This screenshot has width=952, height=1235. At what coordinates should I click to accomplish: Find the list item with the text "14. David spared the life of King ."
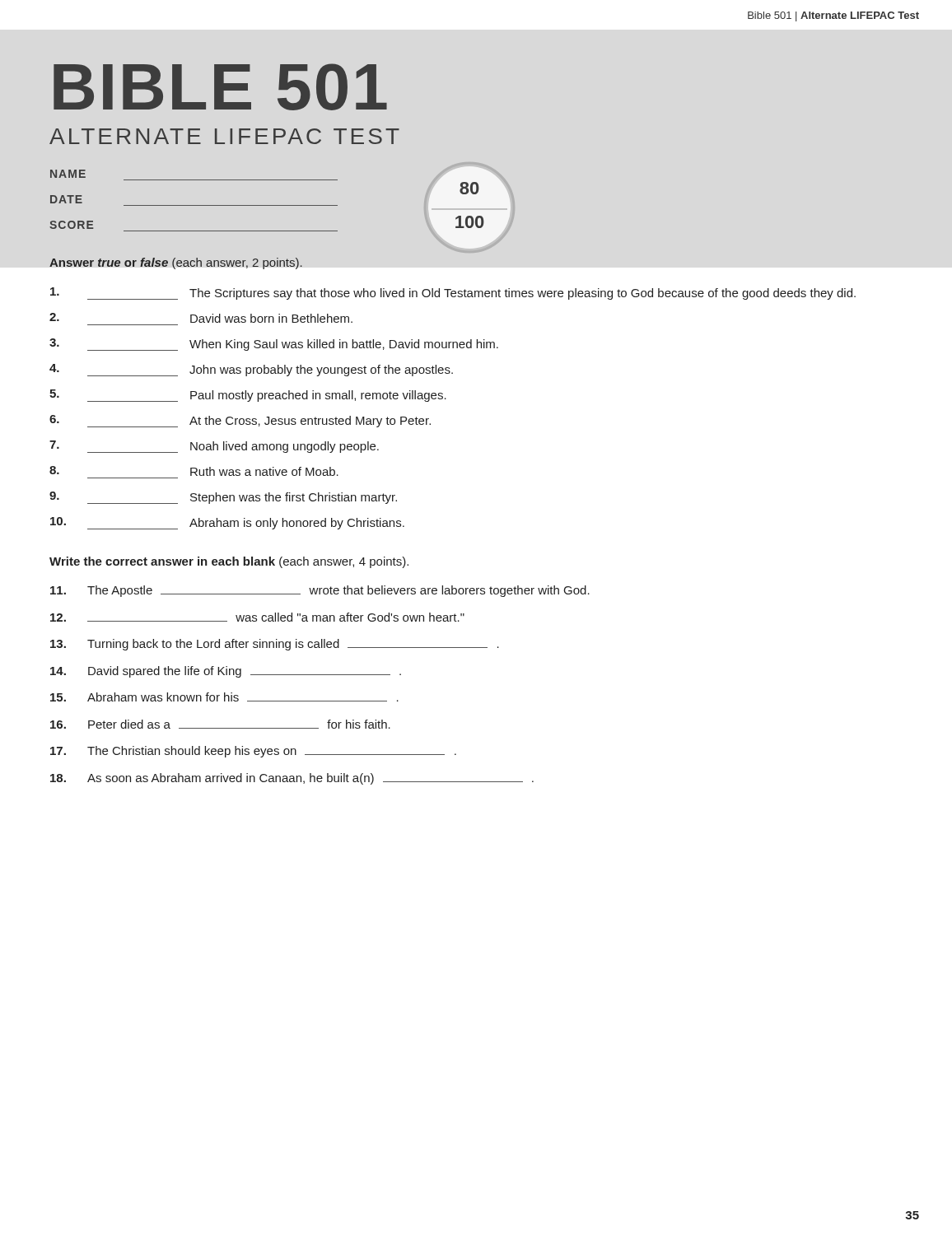click(x=226, y=671)
